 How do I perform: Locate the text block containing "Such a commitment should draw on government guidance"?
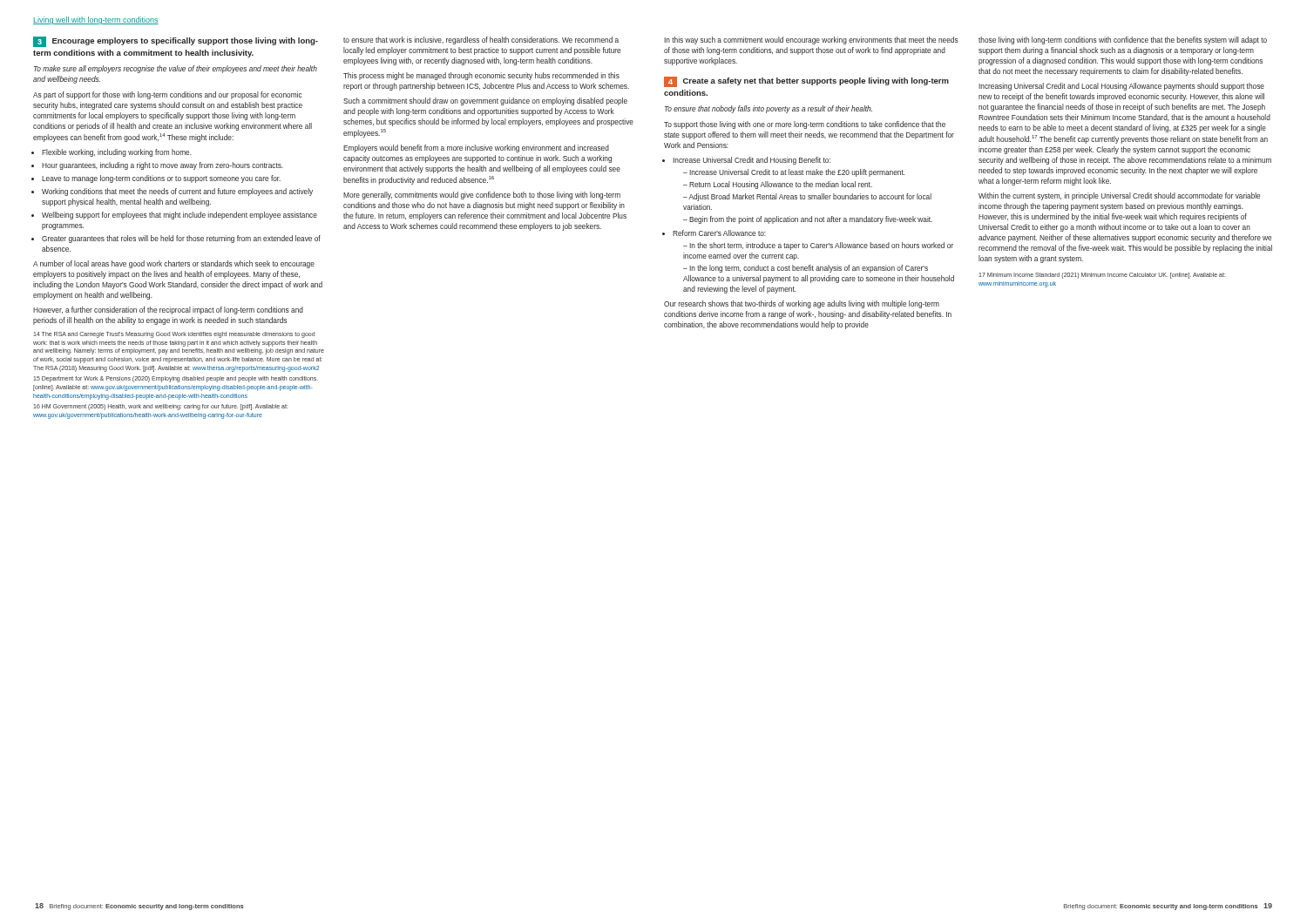coord(488,117)
